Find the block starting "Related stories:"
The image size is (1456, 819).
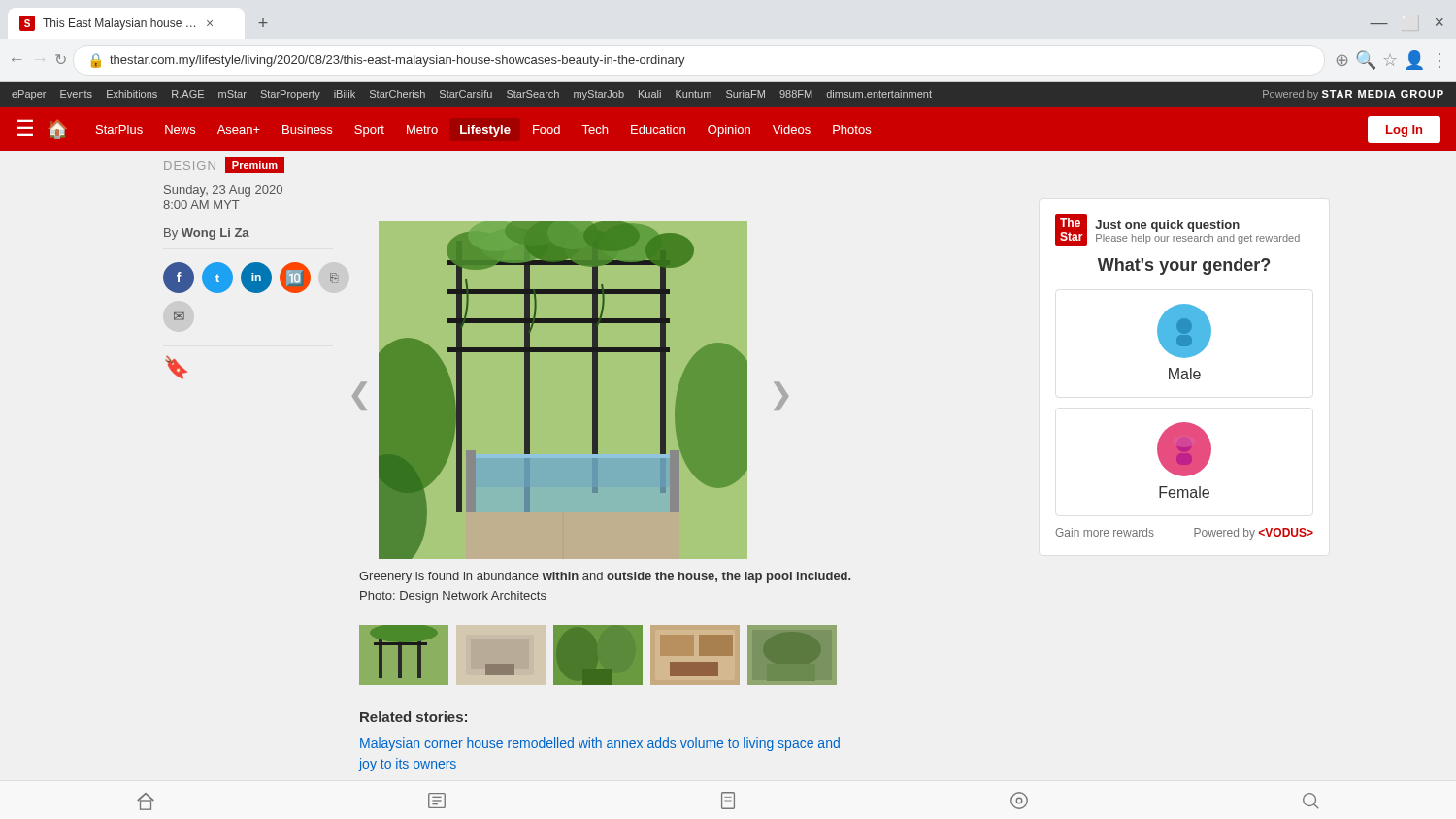pyautogui.click(x=414, y=717)
